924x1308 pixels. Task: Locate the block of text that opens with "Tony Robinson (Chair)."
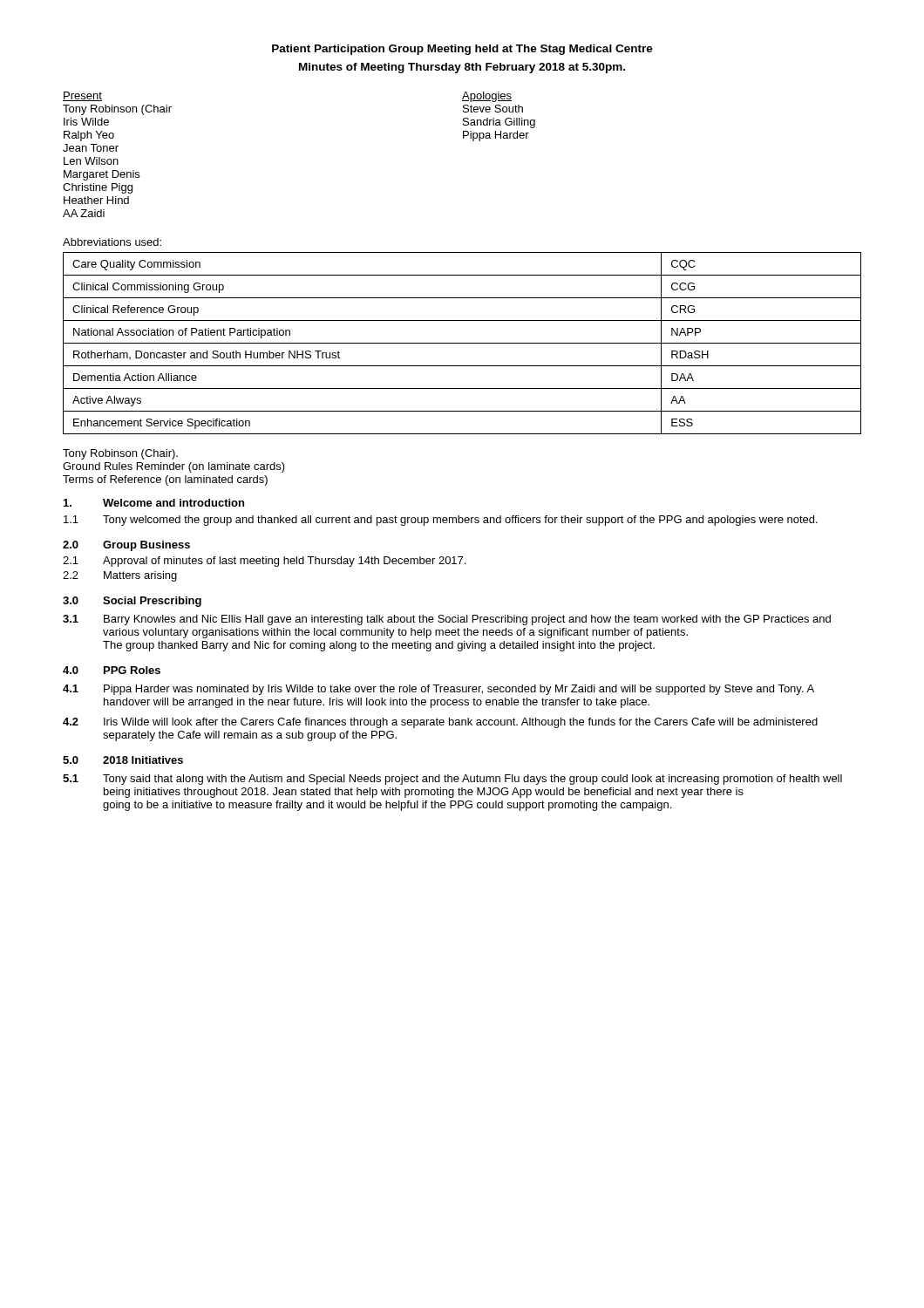[174, 466]
